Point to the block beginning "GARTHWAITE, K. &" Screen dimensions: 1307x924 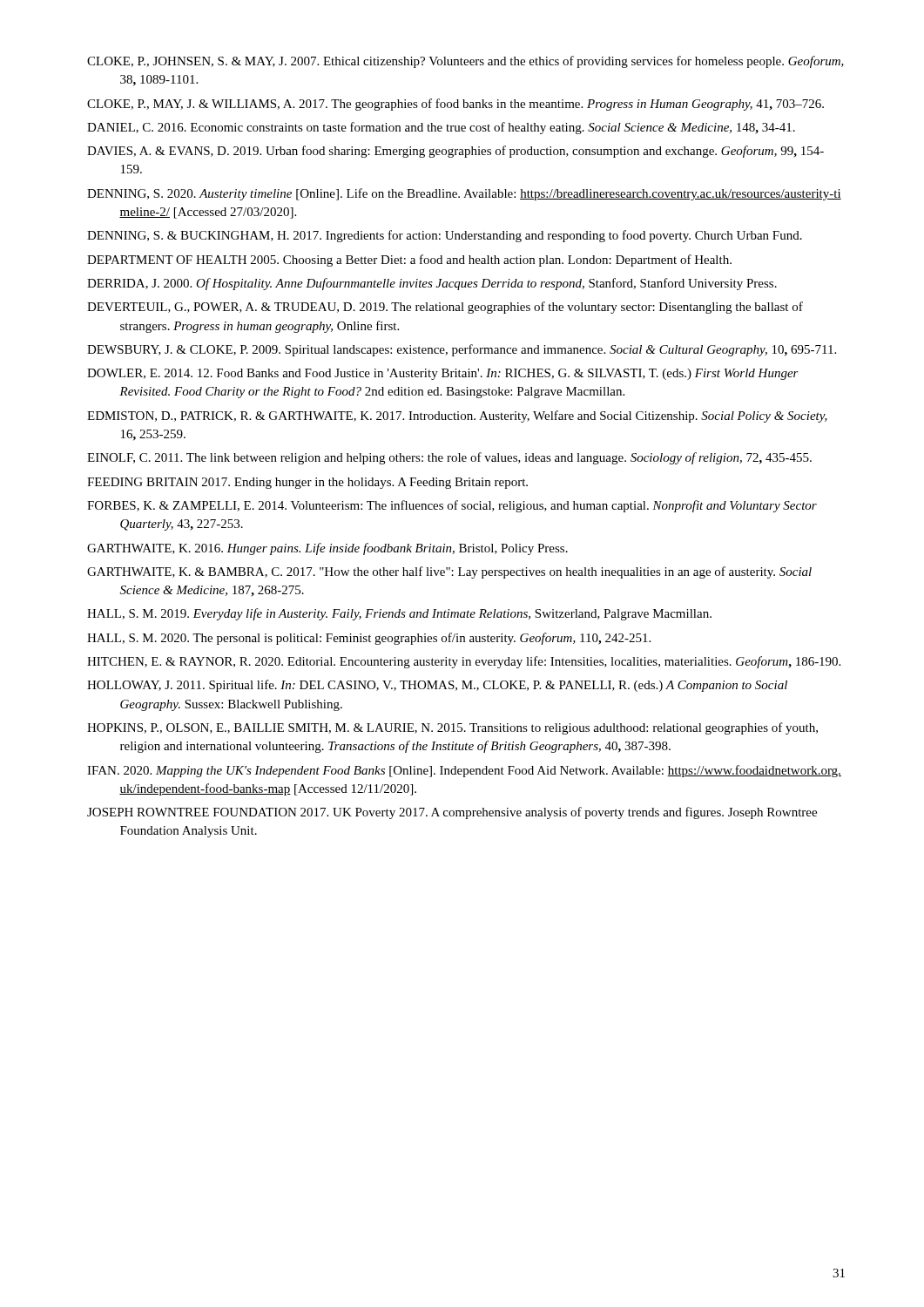click(x=450, y=581)
